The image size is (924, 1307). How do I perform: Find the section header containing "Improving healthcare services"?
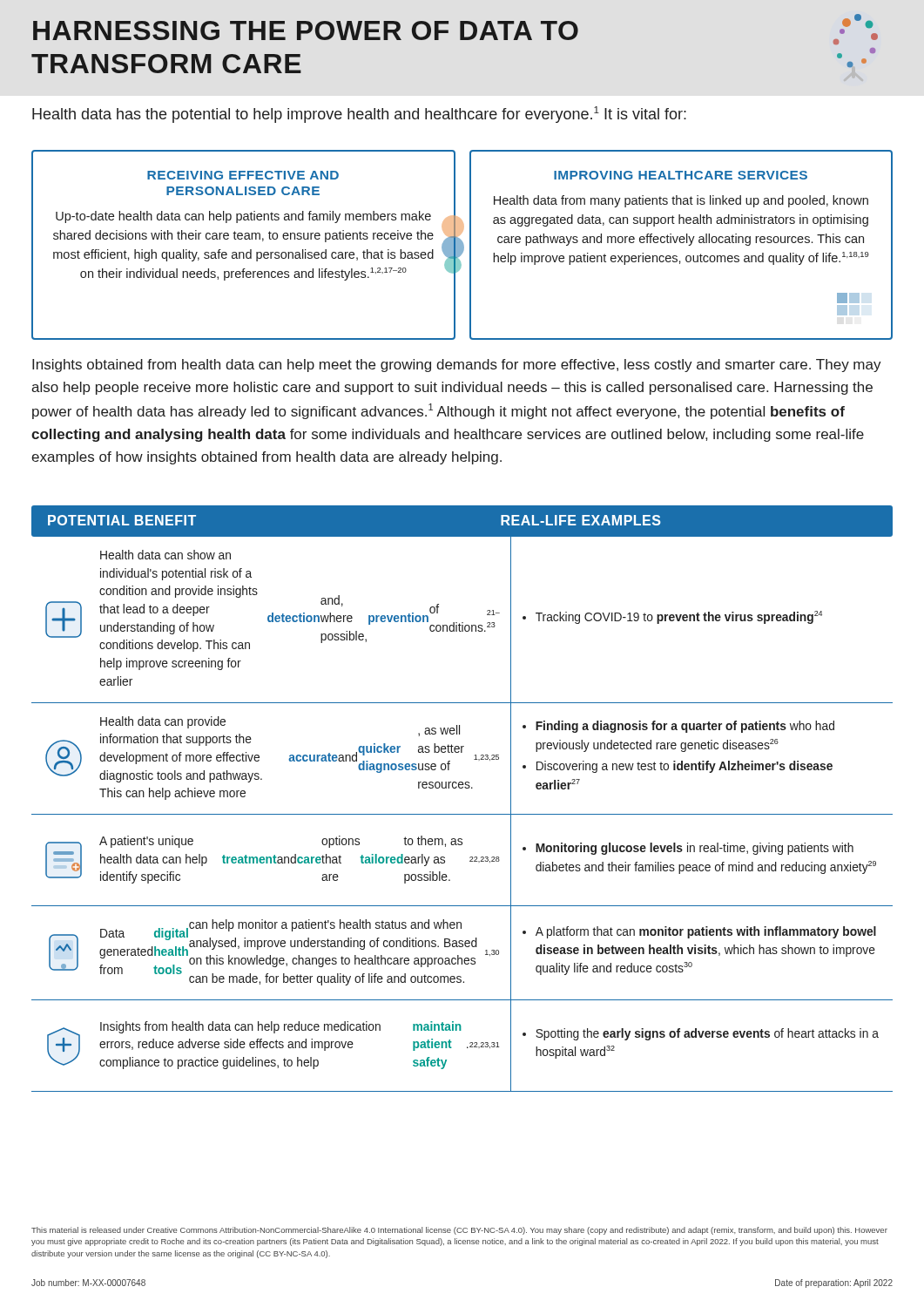(681, 175)
